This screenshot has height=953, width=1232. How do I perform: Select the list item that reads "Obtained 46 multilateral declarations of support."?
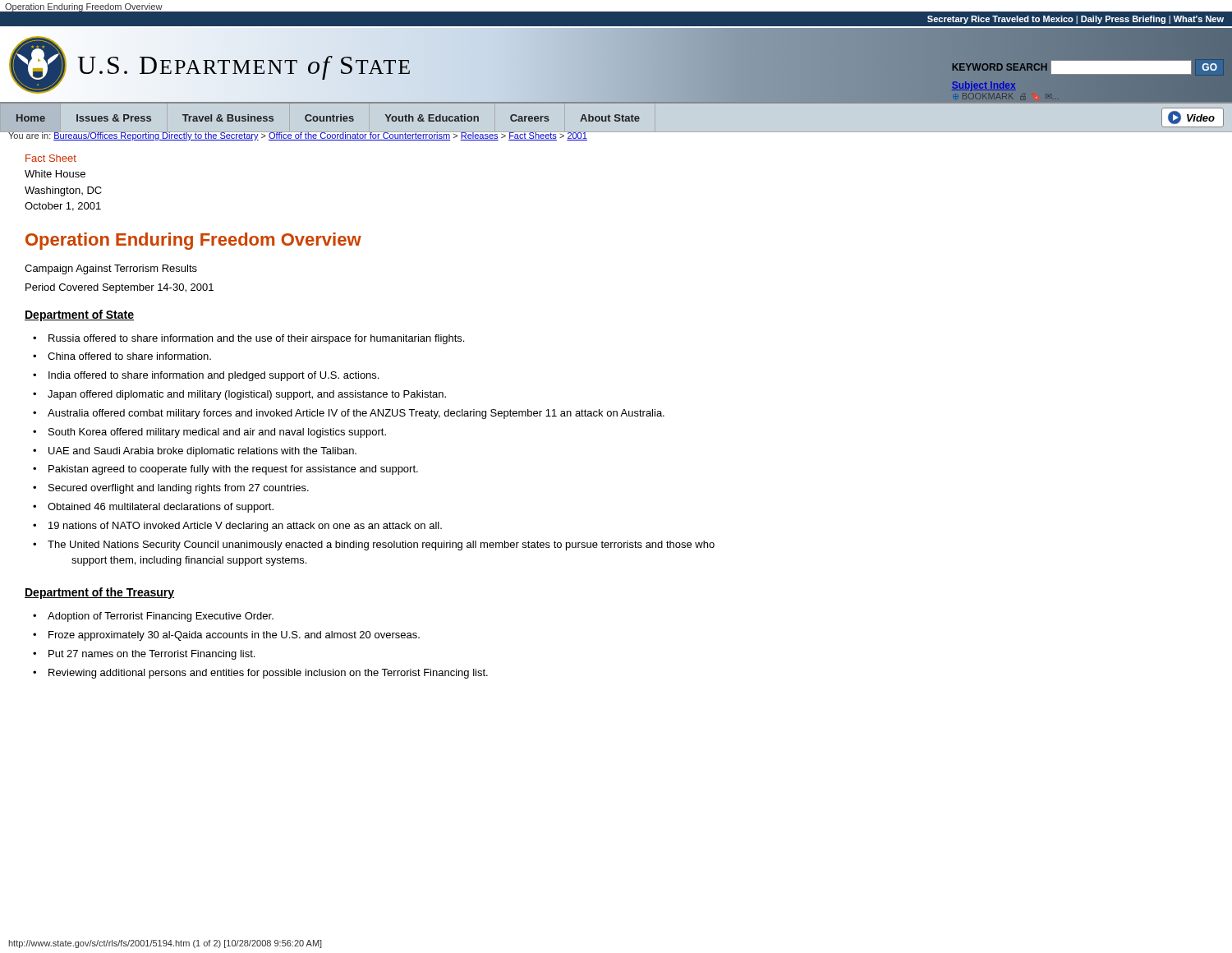point(161,507)
